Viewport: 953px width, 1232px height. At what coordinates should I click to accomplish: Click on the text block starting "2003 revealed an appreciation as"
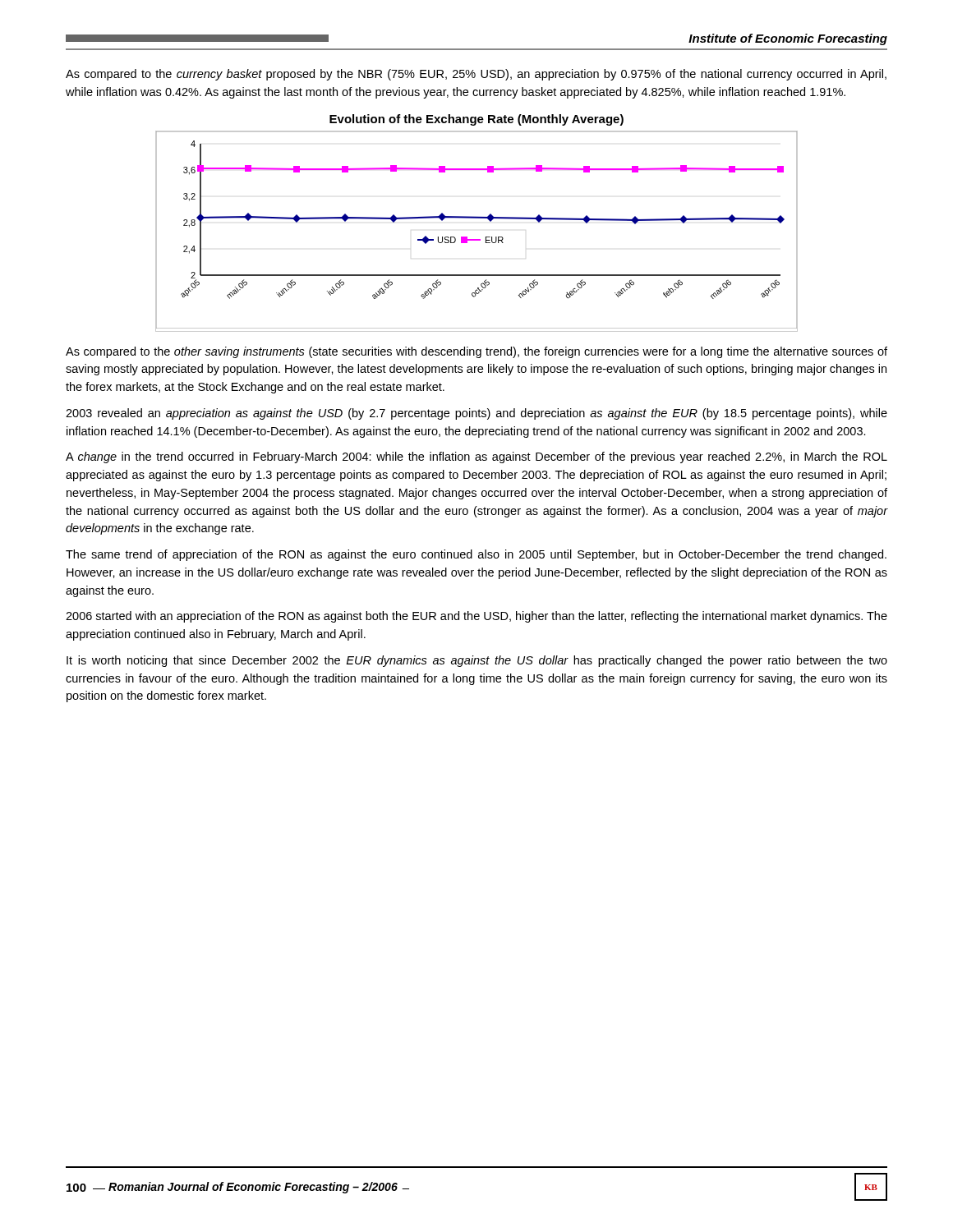click(x=476, y=422)
